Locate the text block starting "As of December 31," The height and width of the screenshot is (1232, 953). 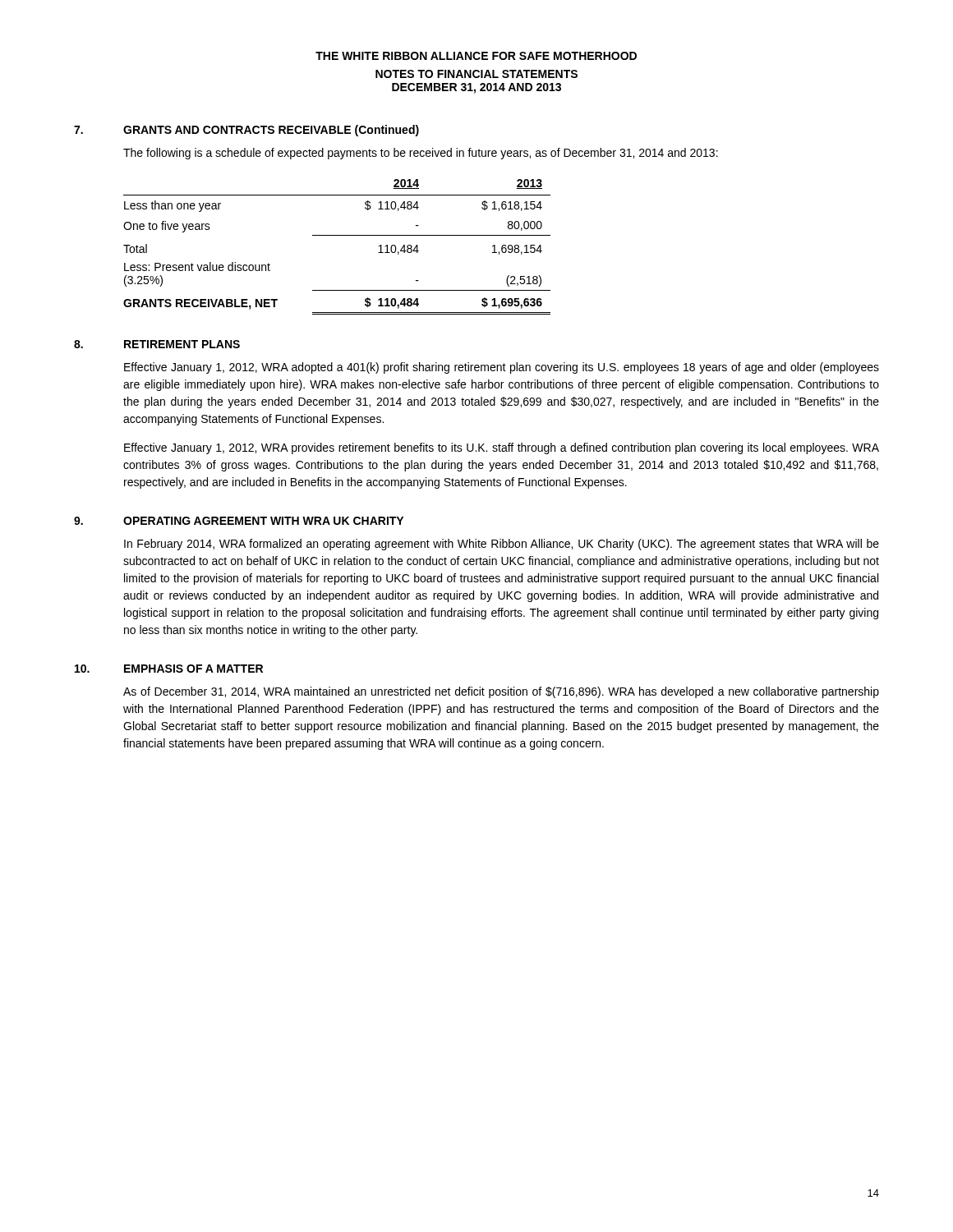click(501, 717)
